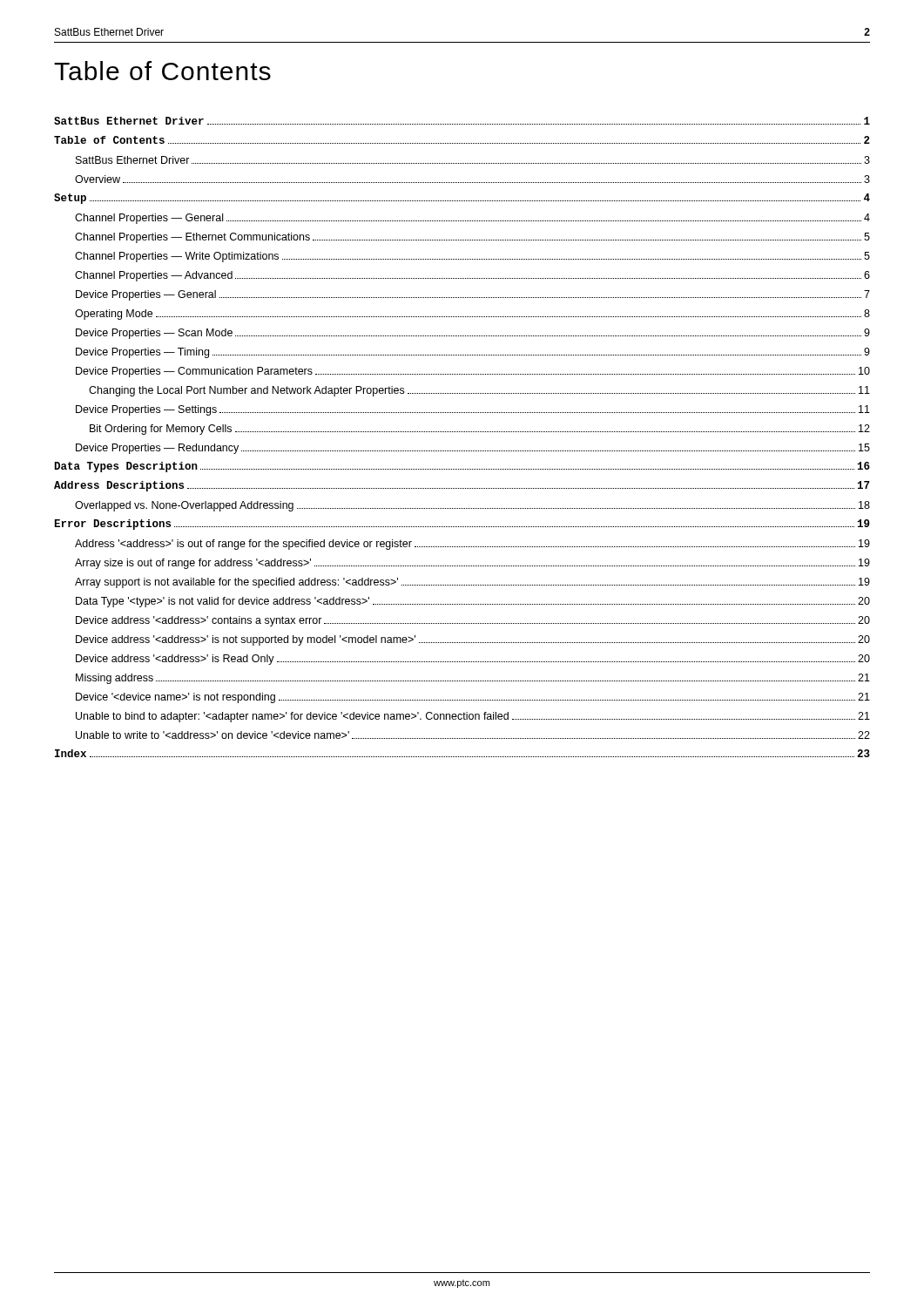Point to the region starting "Bit Ordering for Memory Cells 12"
The width and height of the screenshot is (924, 1307).
[479, 429]
